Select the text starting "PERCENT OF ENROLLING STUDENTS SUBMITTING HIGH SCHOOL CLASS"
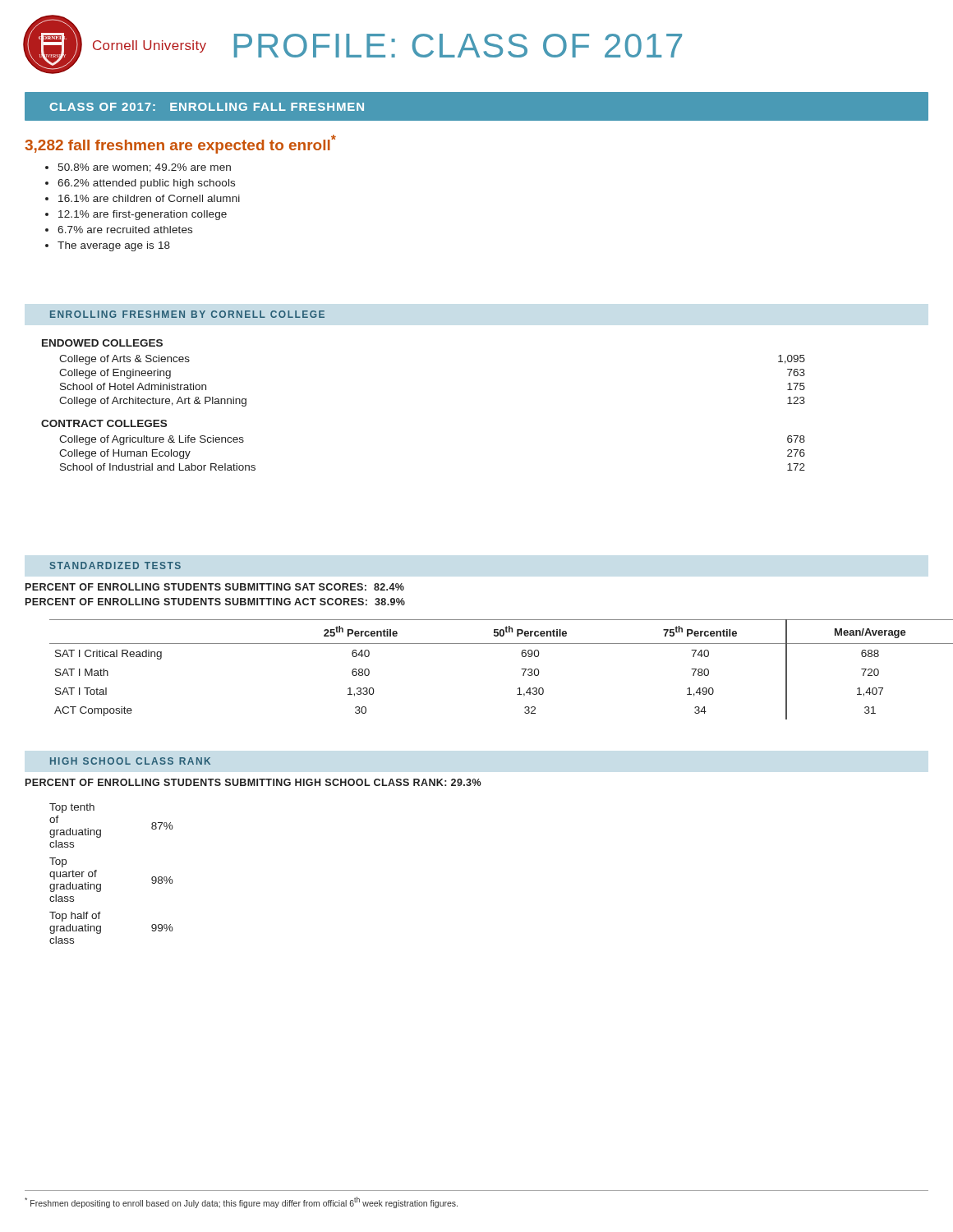The image size is (953, 1232). [253, 783]
